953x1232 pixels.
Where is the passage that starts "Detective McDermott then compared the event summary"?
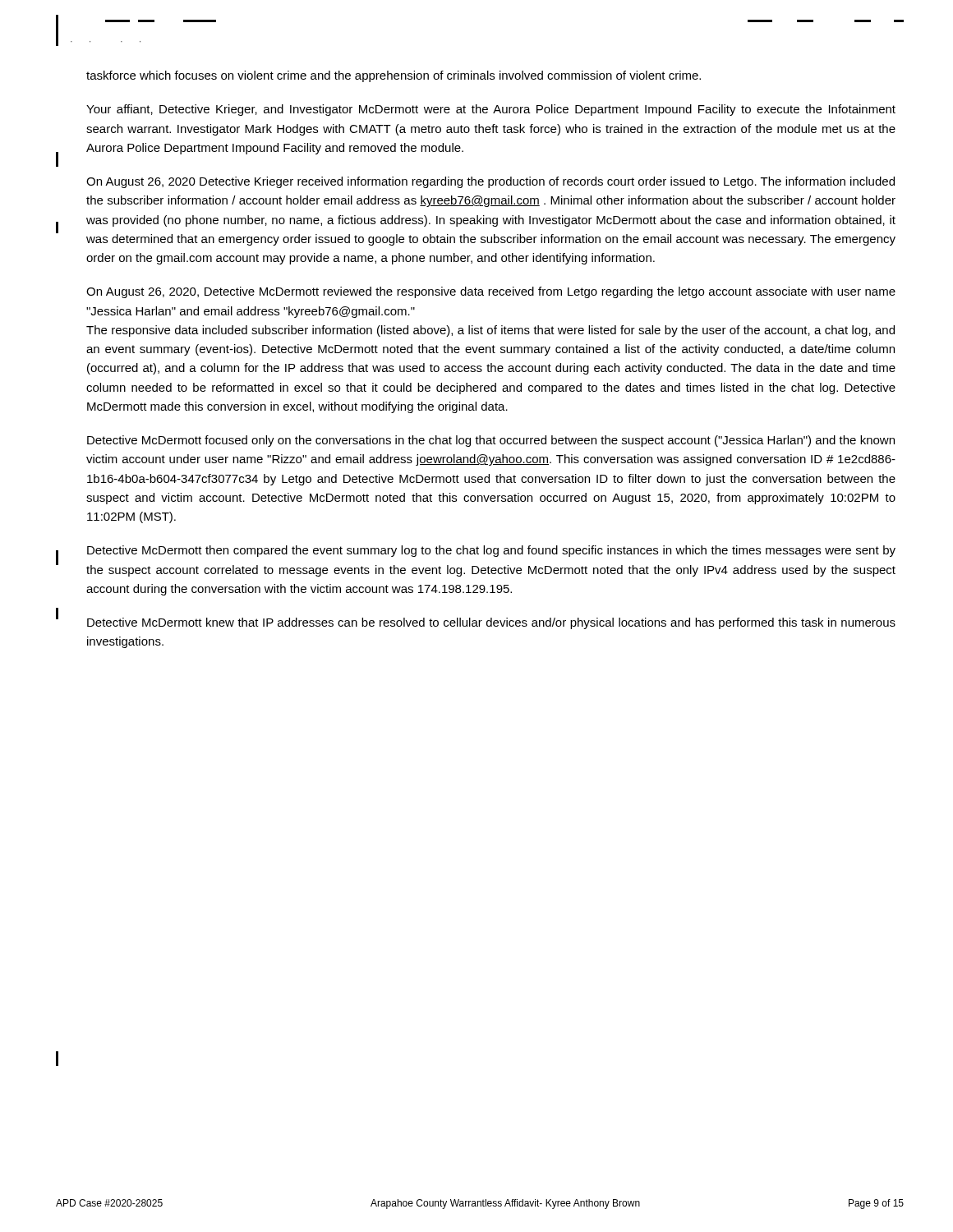[491, 569]
